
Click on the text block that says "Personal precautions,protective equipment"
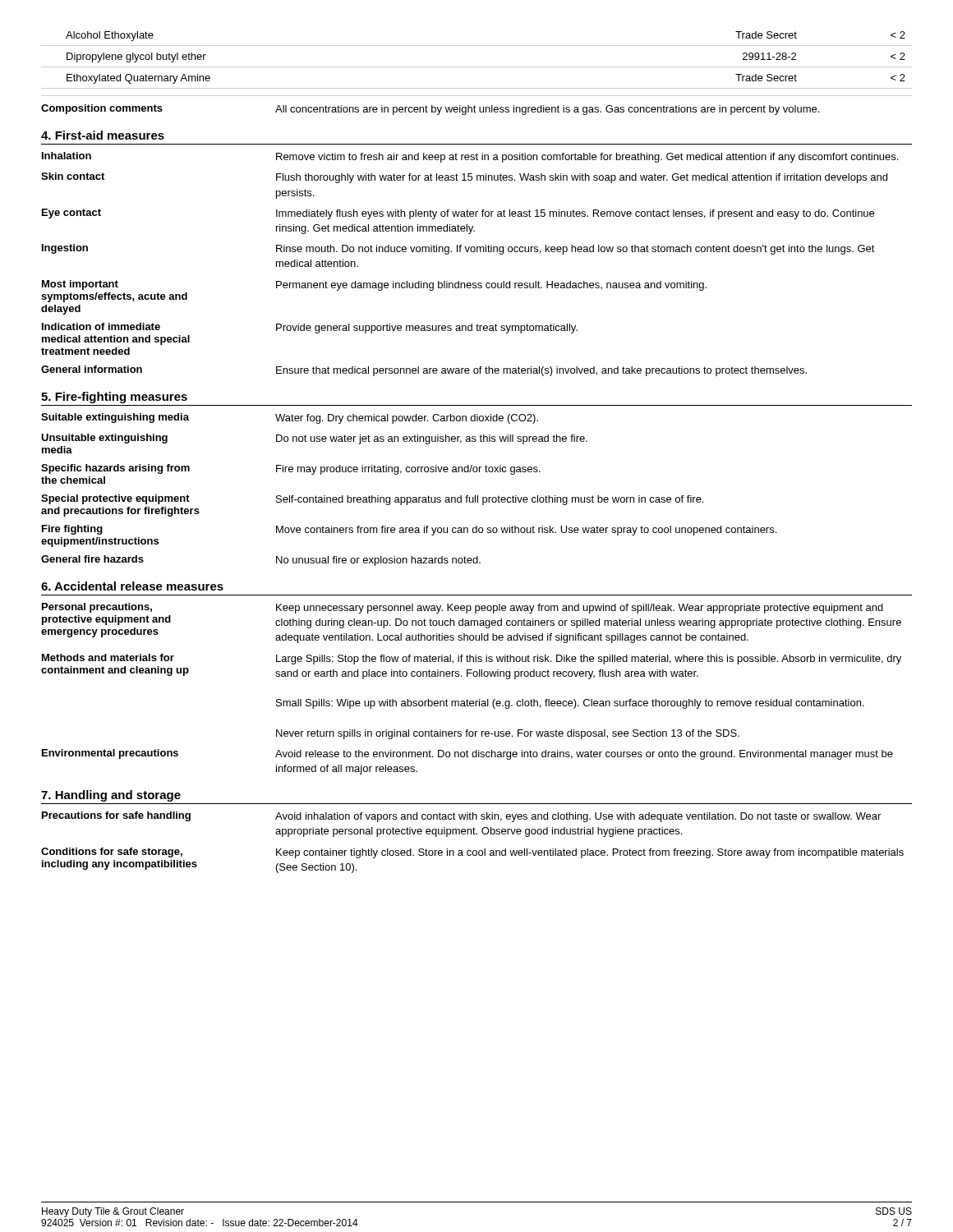point(476,623)
